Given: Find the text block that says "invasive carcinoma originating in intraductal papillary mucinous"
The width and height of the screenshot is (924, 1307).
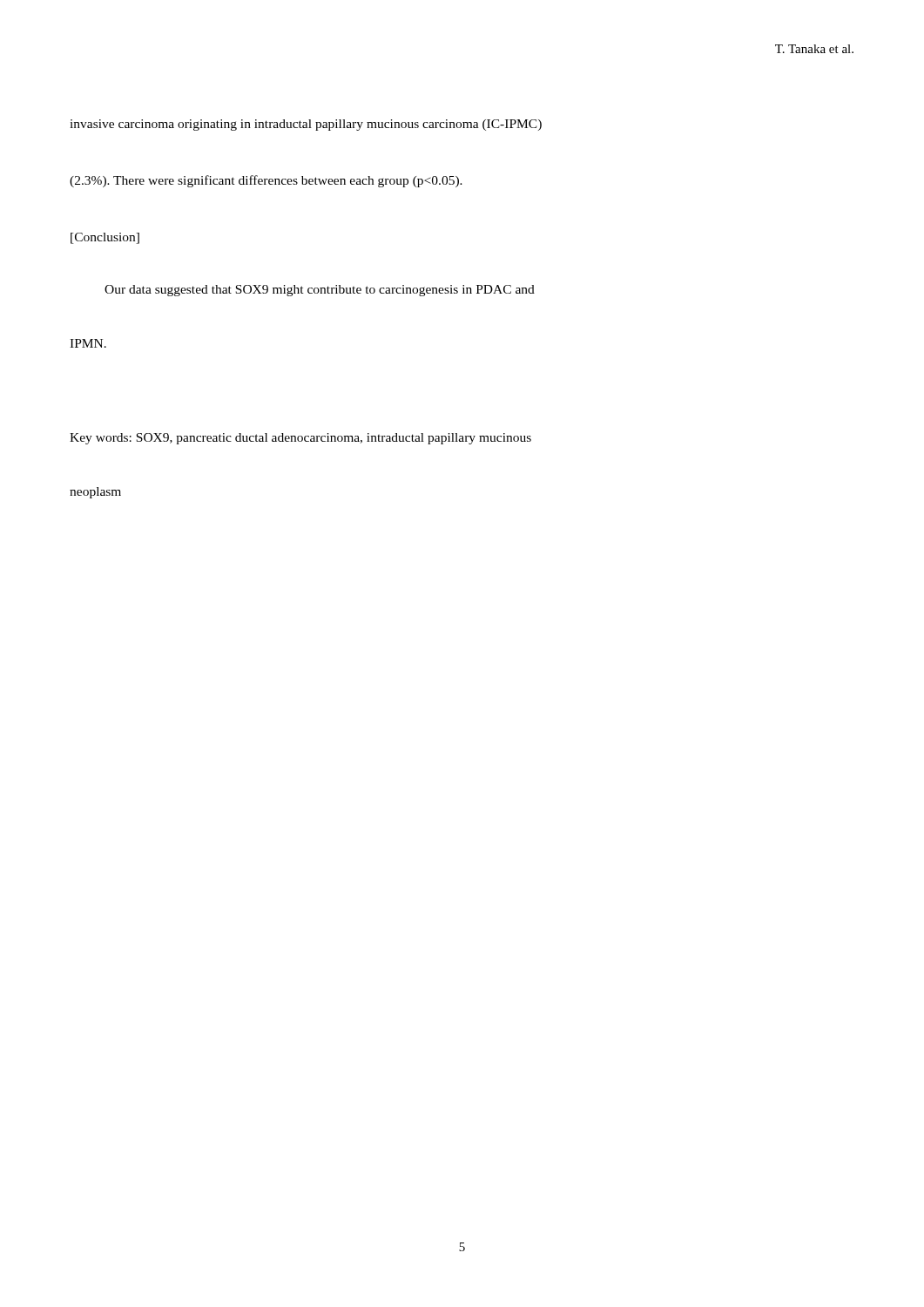Looking at the screenshot, I should tap(306, 123).
